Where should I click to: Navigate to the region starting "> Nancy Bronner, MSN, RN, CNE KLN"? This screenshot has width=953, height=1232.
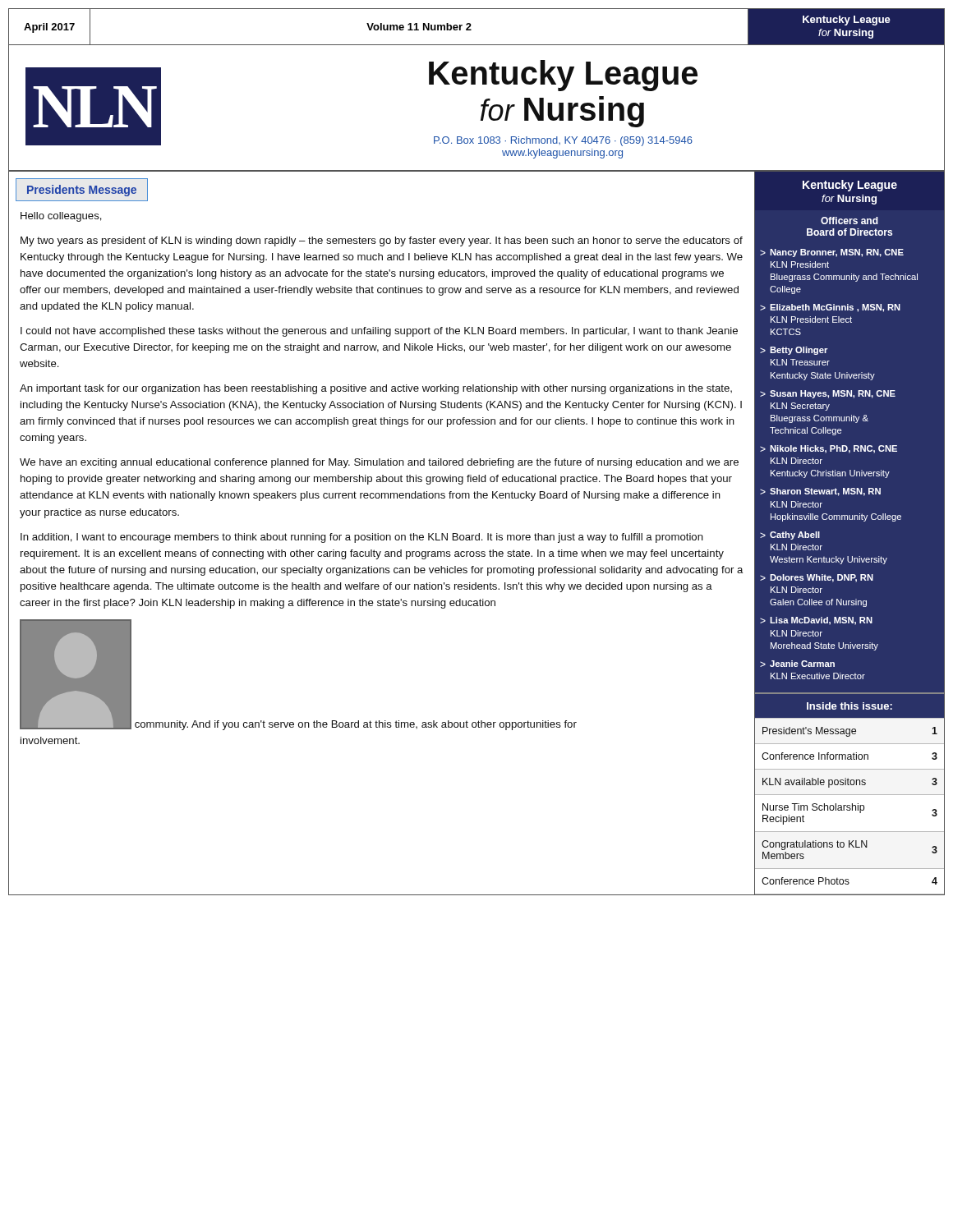pyautogui.click(x=849, y=271)
